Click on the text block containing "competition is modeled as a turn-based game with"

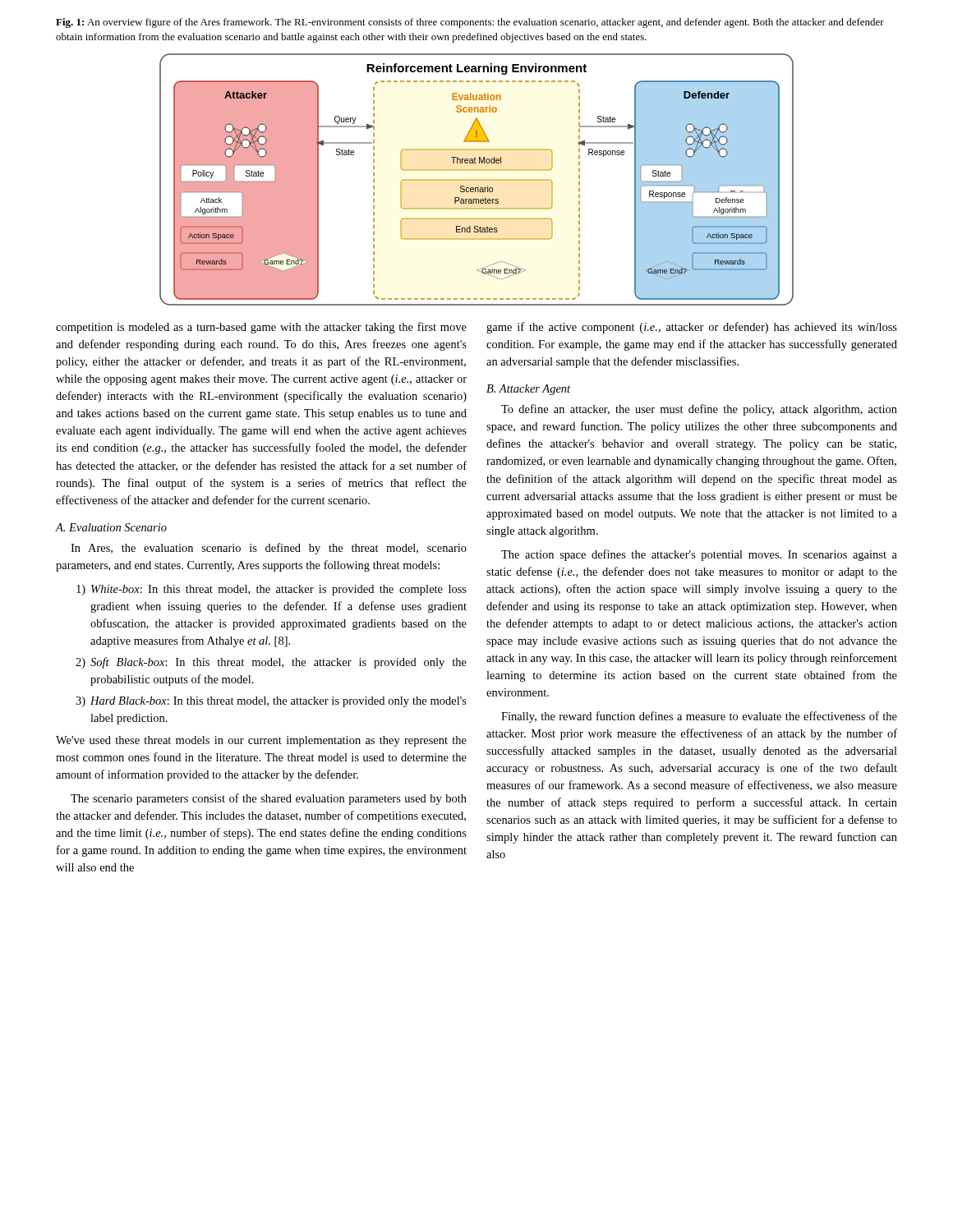coord(261,414)
